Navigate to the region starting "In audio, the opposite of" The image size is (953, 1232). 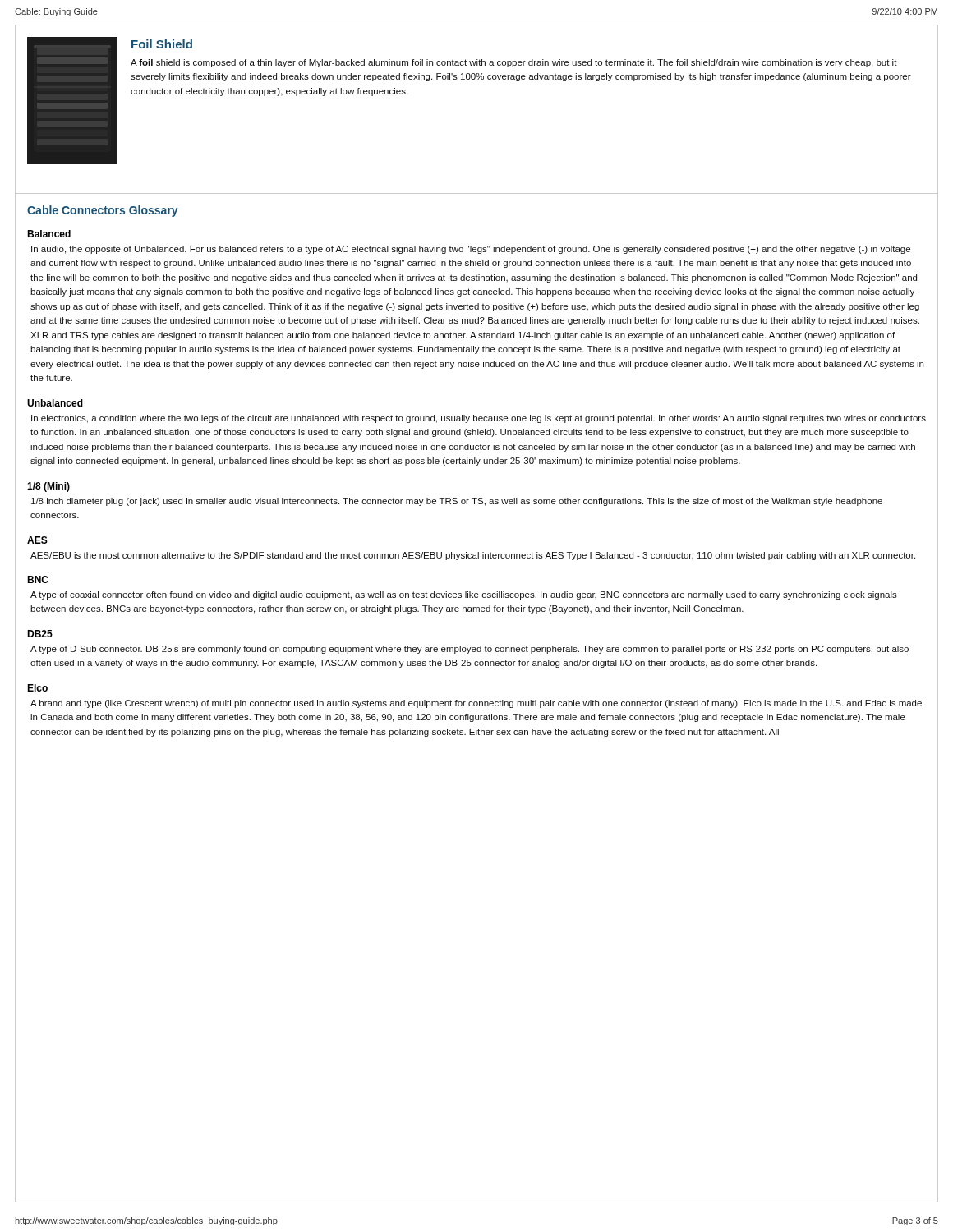tap(477, 313)
